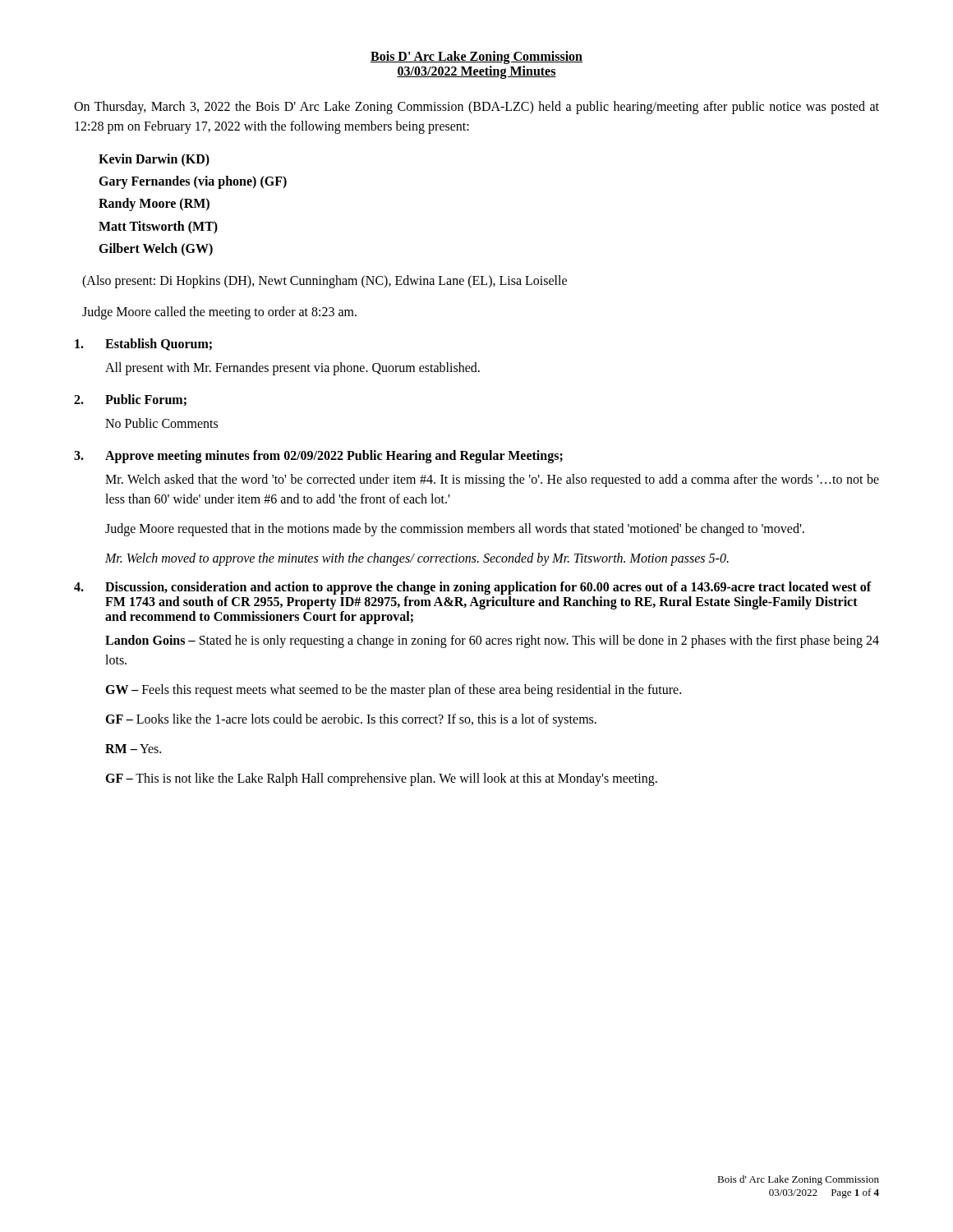Click on the section header that says "4. Discussion, consideration and action"

point(476,602)
